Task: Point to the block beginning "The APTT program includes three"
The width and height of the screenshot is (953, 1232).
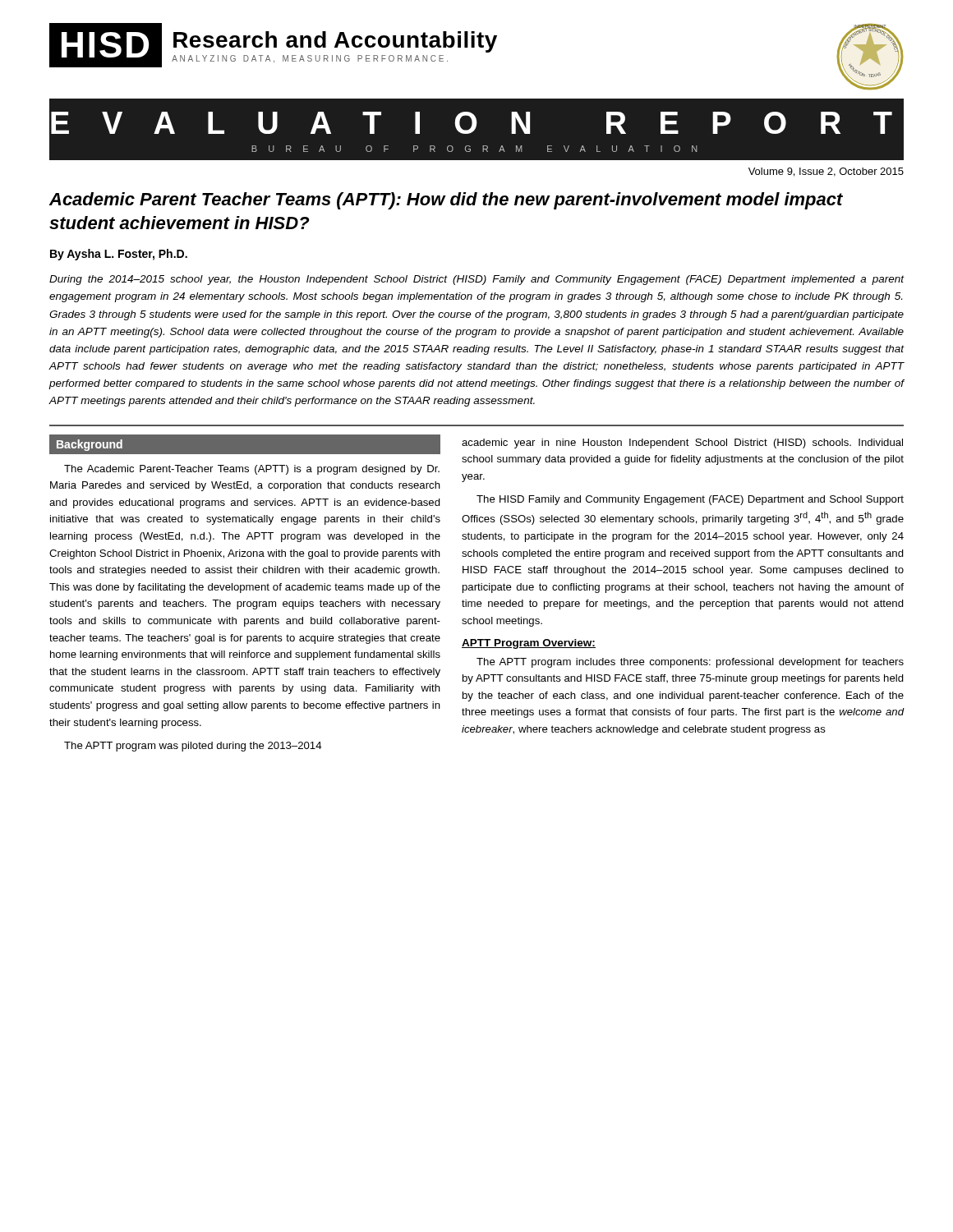Action: tap(683, 696)
